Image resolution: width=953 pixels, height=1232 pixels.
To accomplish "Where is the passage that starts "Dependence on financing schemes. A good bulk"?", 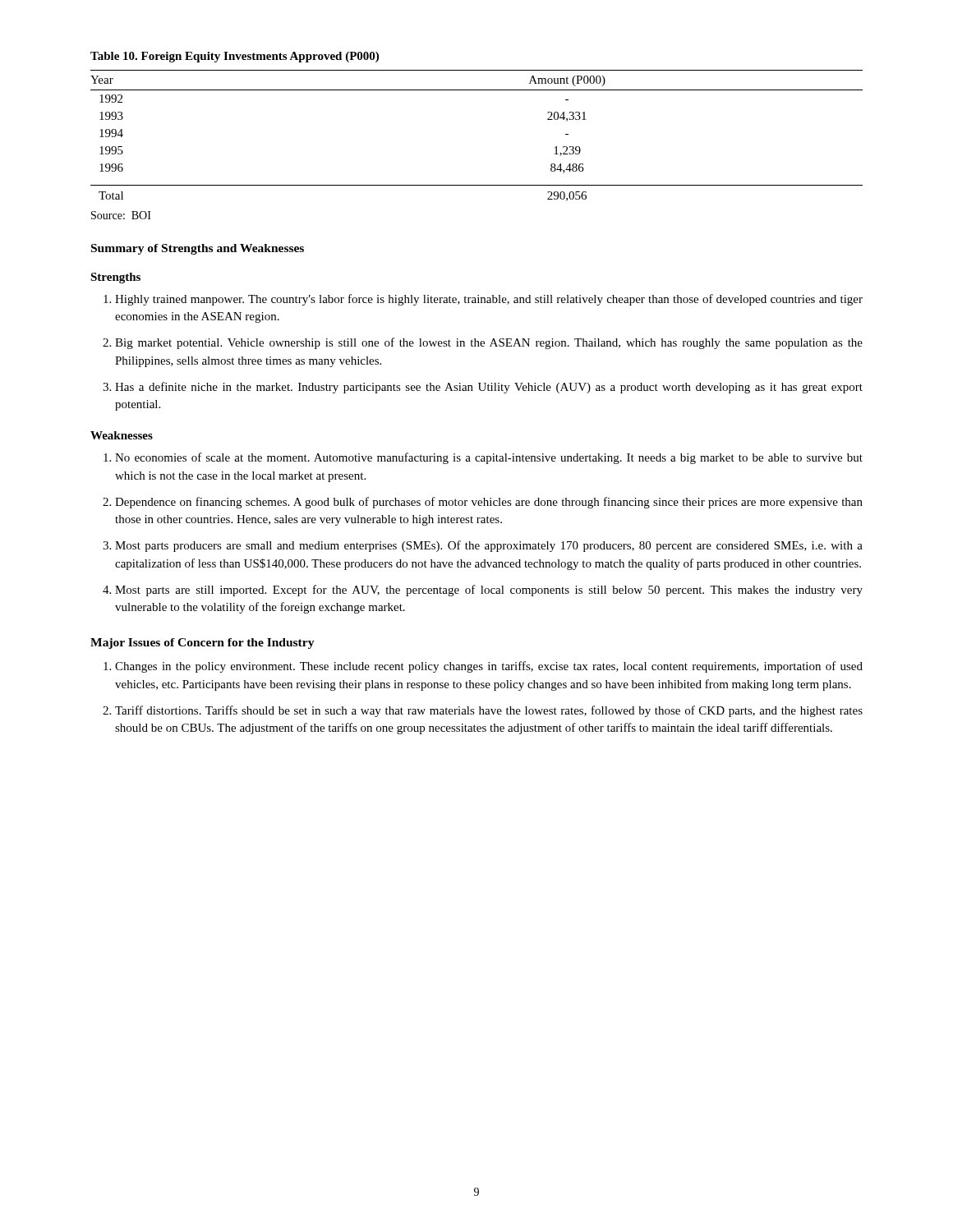I will coord(489,510).
